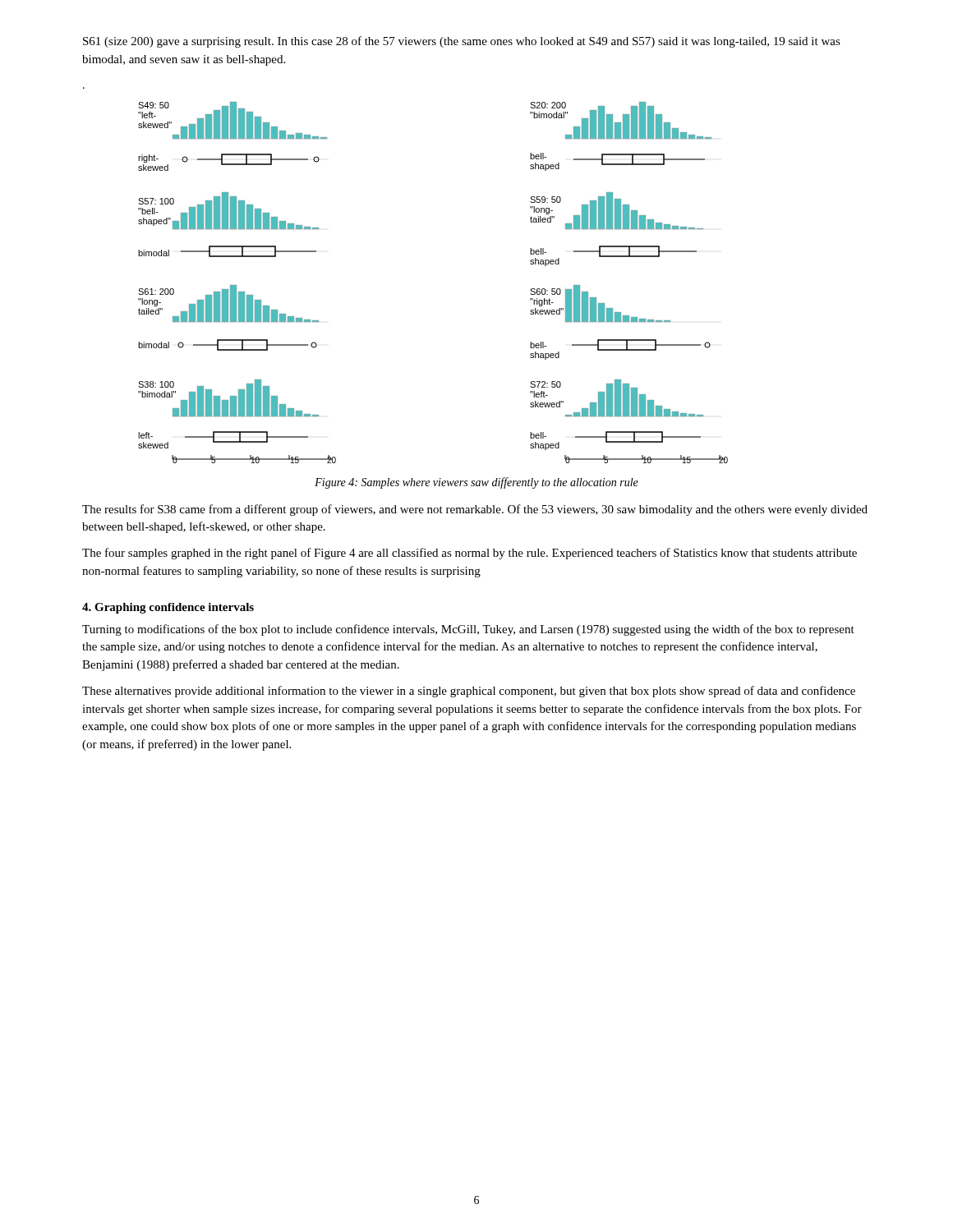Select the histogram

pyautogui.click(x=476, y=282)
